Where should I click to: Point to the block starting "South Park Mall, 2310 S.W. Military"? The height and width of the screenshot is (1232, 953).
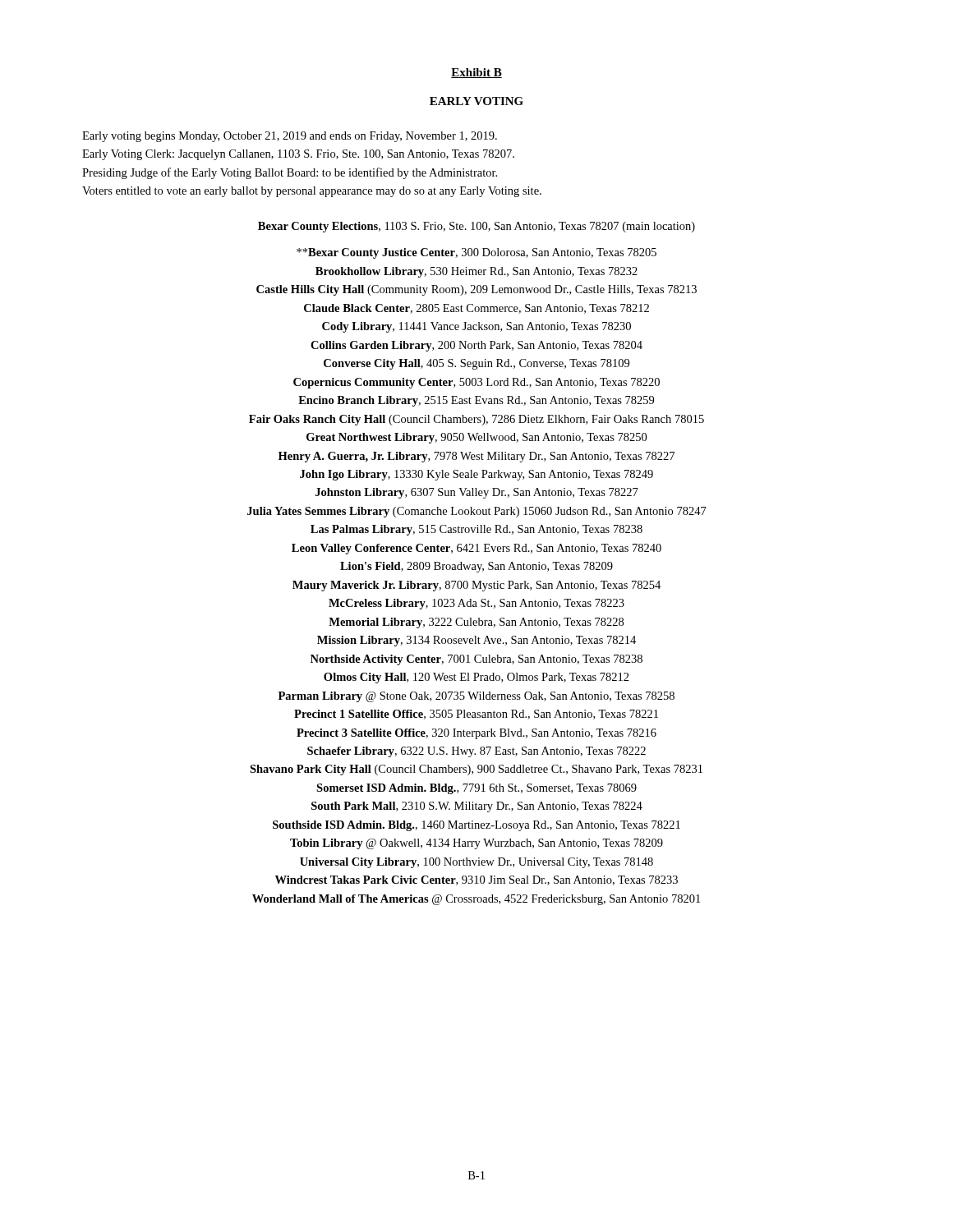476,806
